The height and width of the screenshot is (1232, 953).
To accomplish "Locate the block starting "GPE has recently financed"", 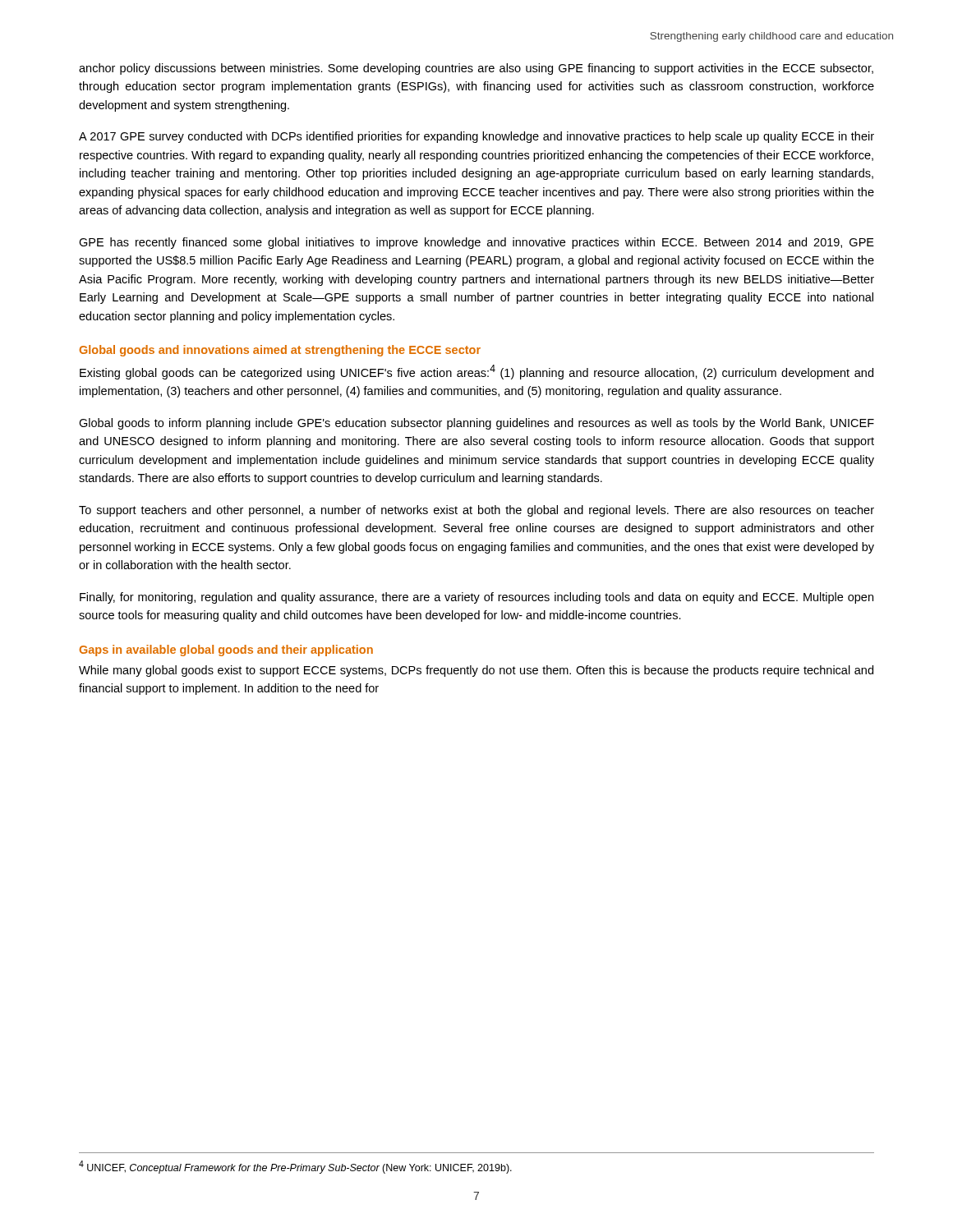I will (476, 279).
